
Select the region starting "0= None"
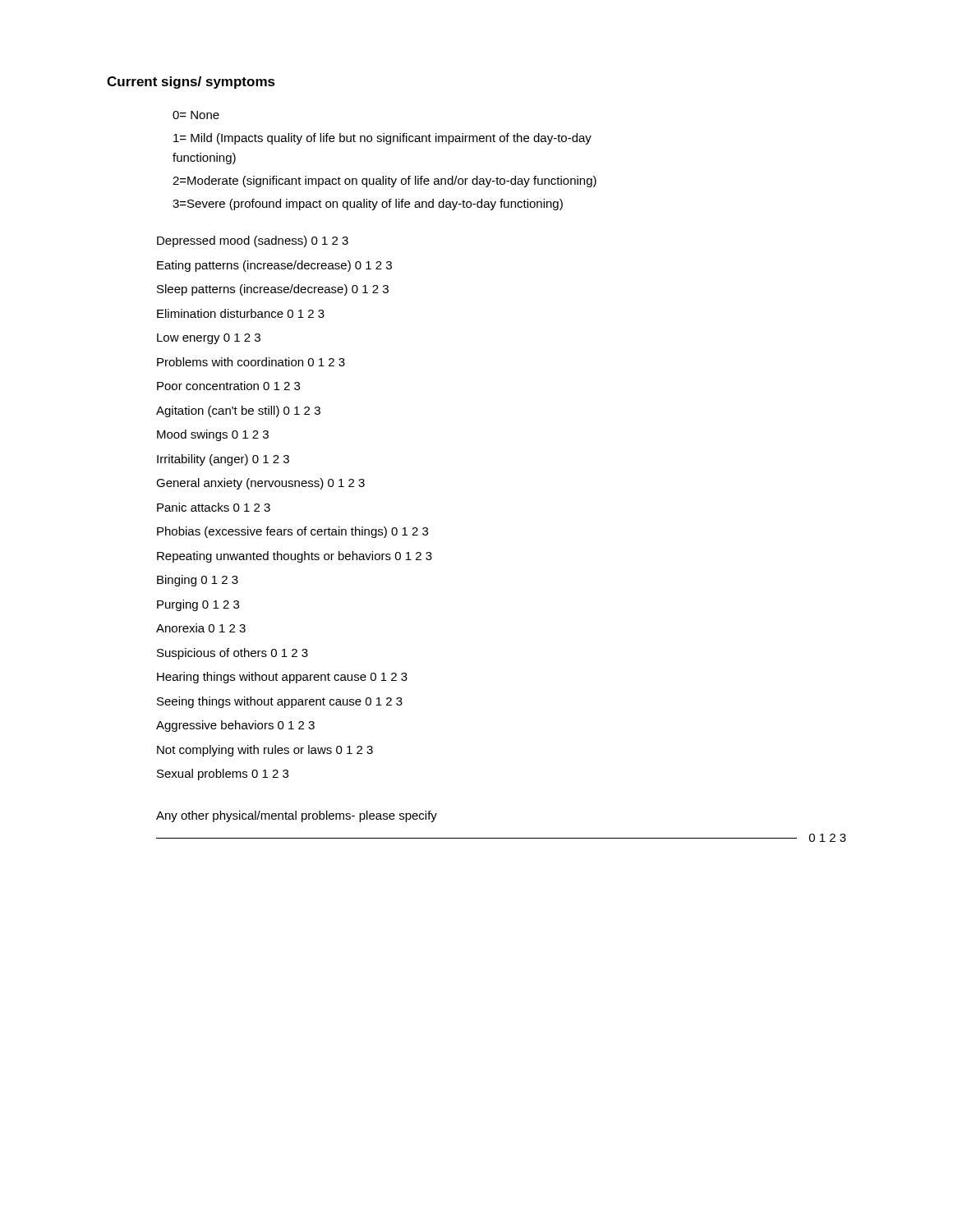click(x=196, y=115)
